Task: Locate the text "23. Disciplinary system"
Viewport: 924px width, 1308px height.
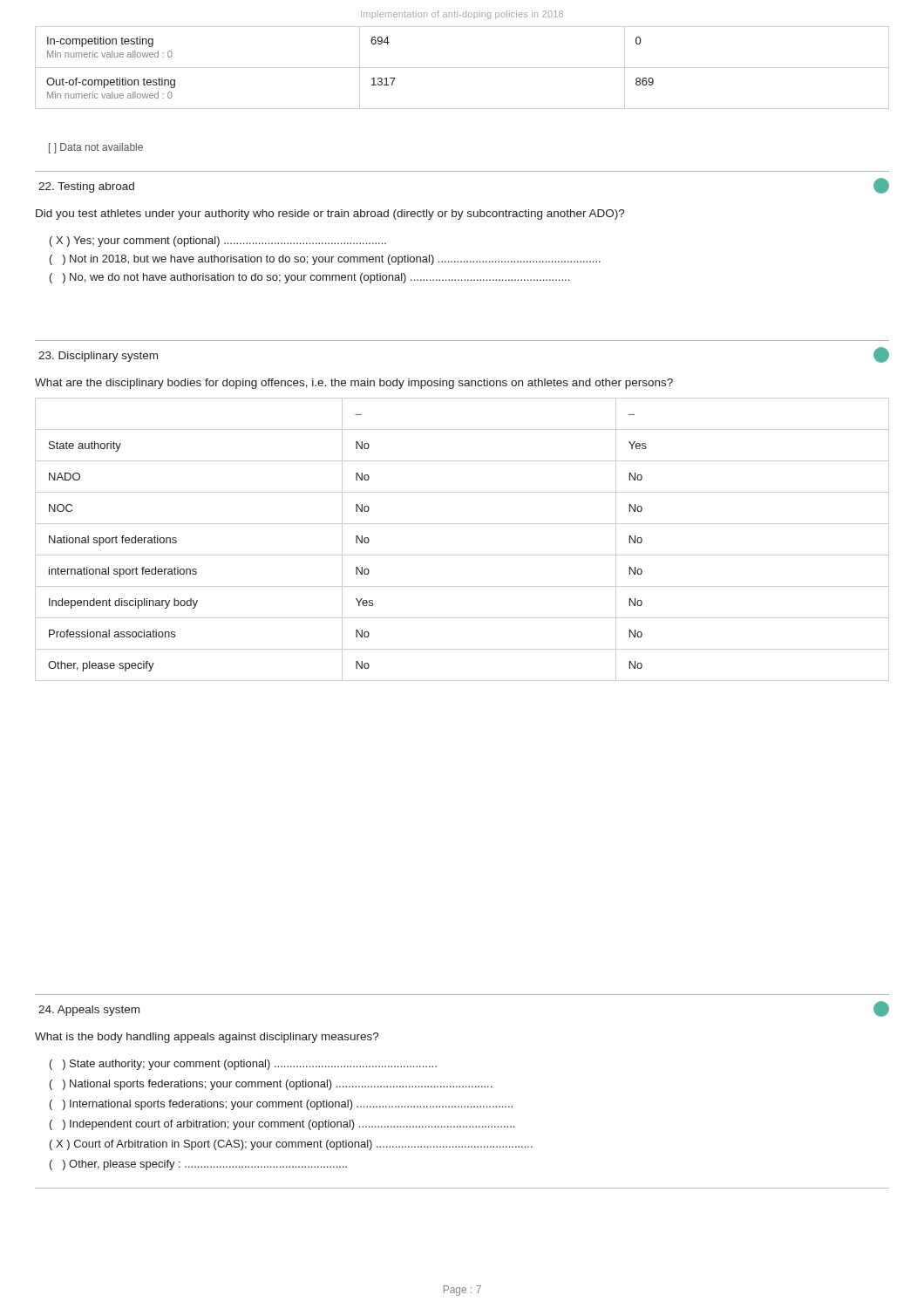Action: coord(98,355)
